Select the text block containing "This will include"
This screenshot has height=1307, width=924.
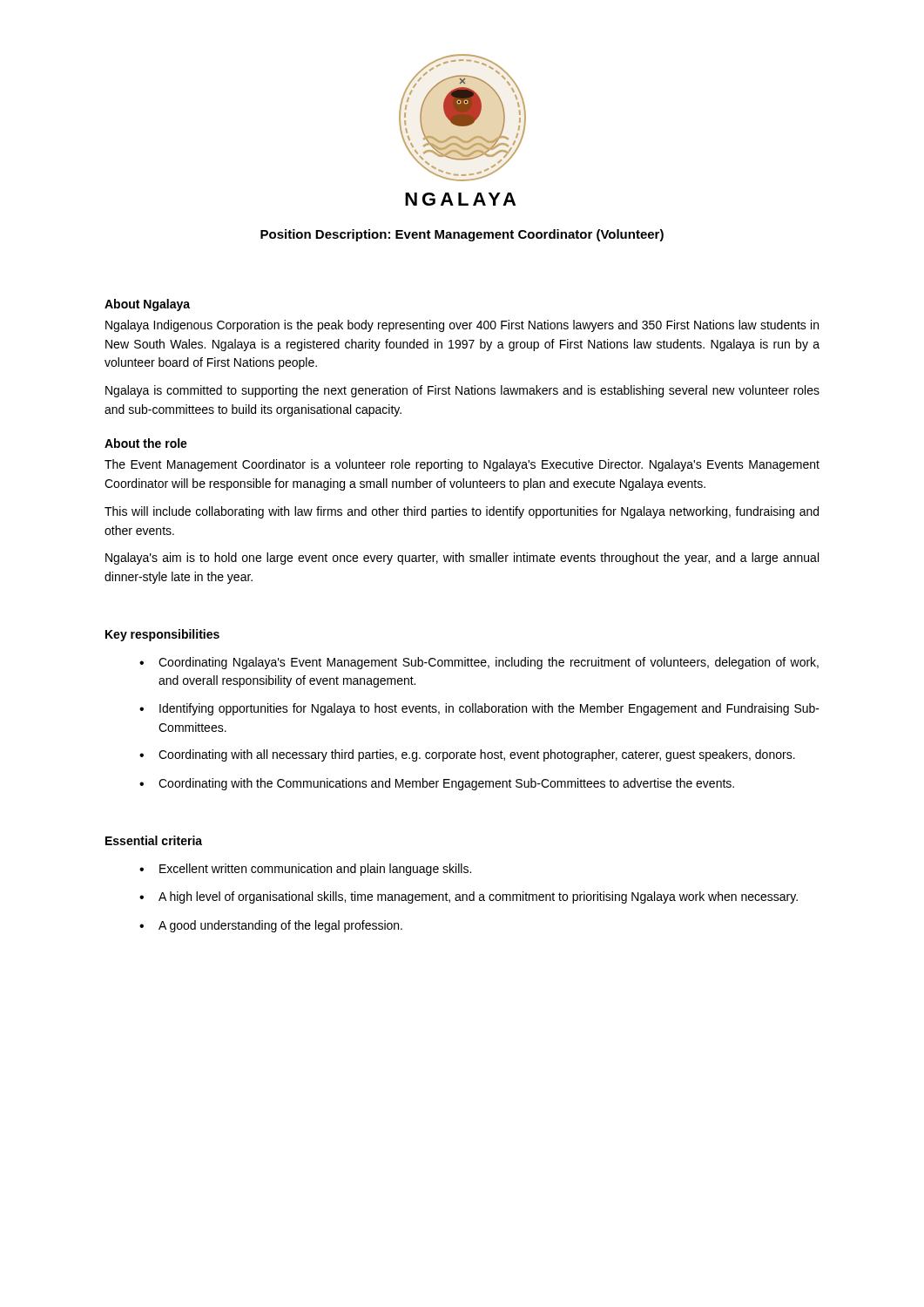coord(462,521)
